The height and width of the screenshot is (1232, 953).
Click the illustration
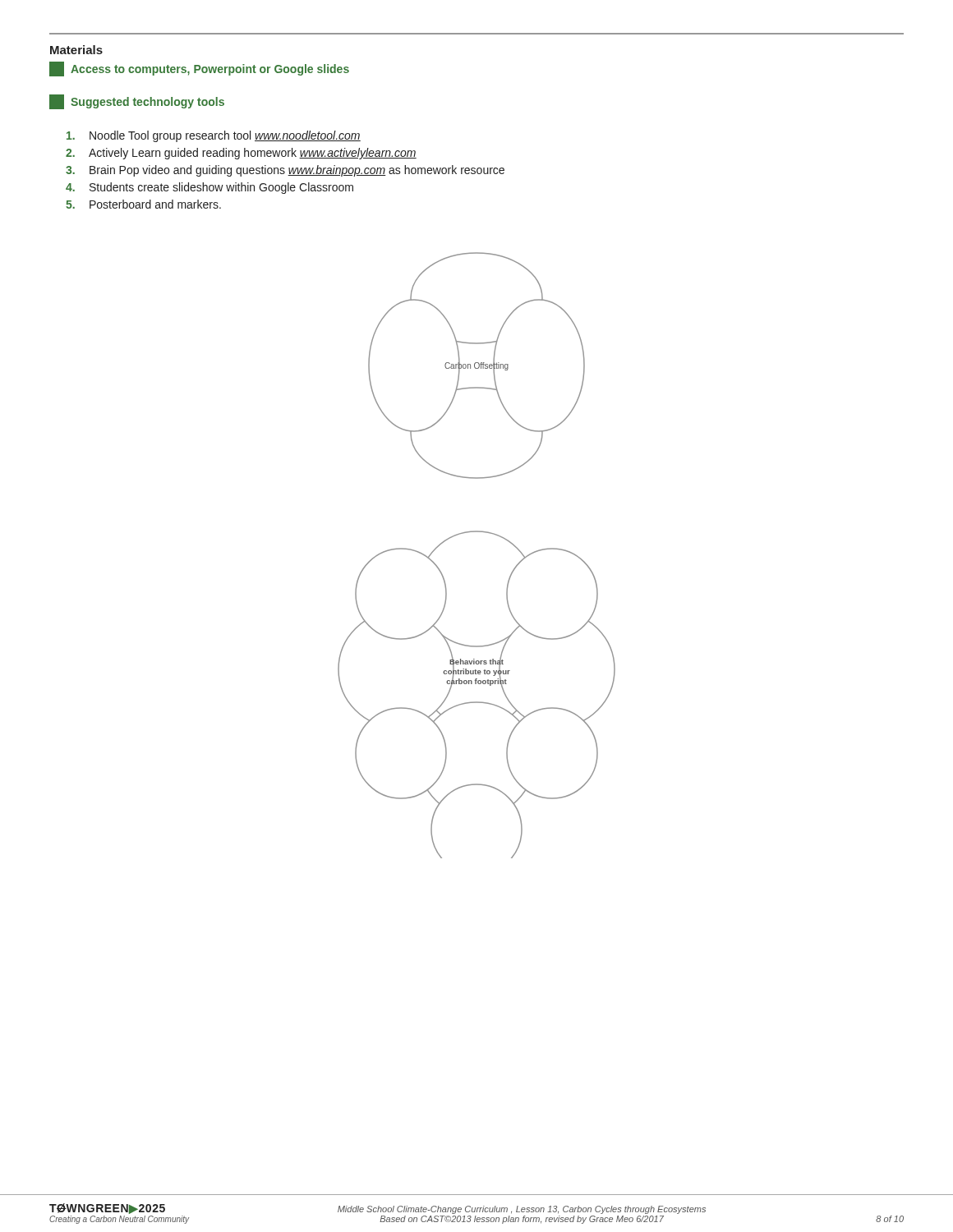[x=476, y=542]
